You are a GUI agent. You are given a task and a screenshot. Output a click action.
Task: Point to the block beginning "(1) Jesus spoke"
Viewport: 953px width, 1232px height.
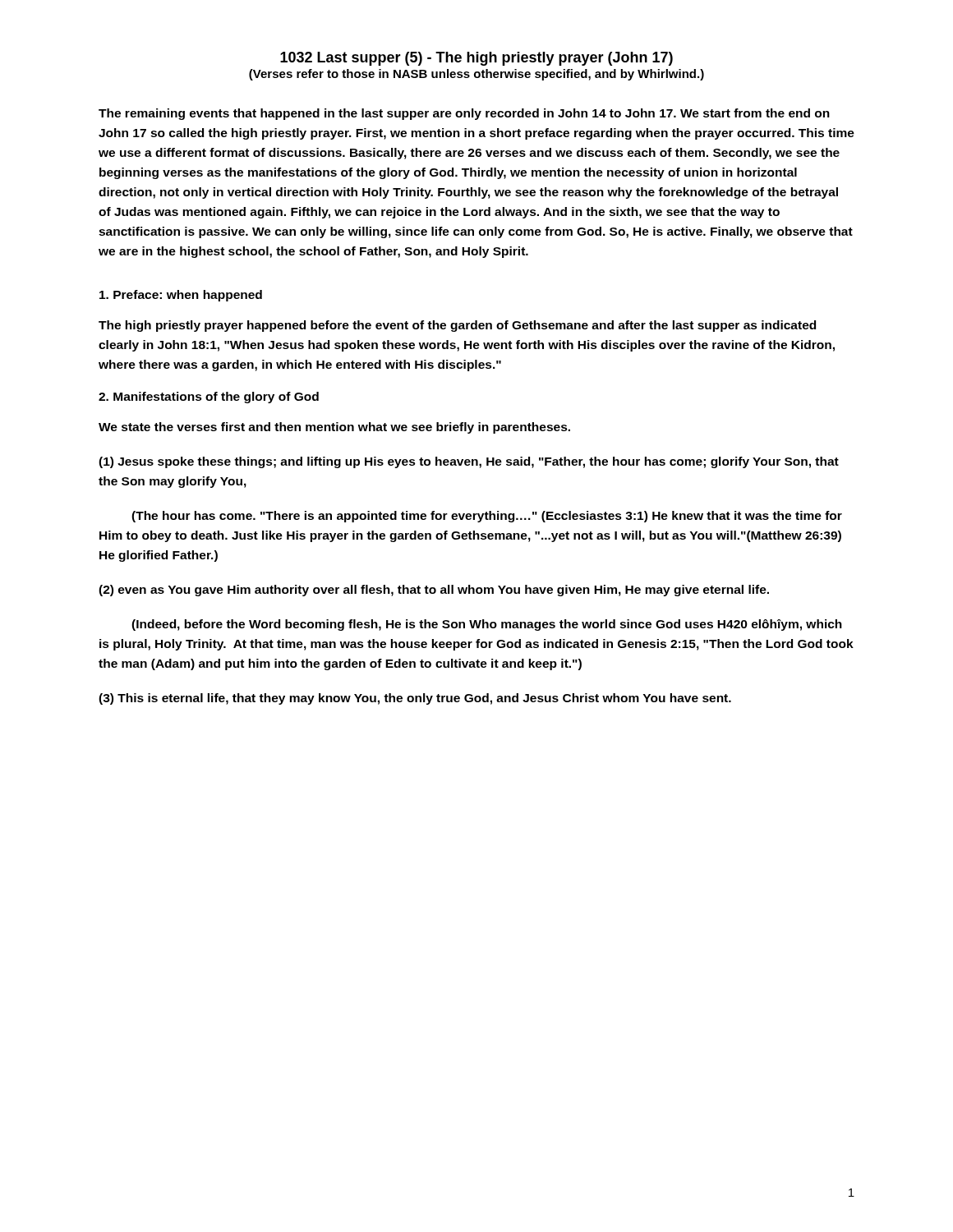[x=469, y=471]
